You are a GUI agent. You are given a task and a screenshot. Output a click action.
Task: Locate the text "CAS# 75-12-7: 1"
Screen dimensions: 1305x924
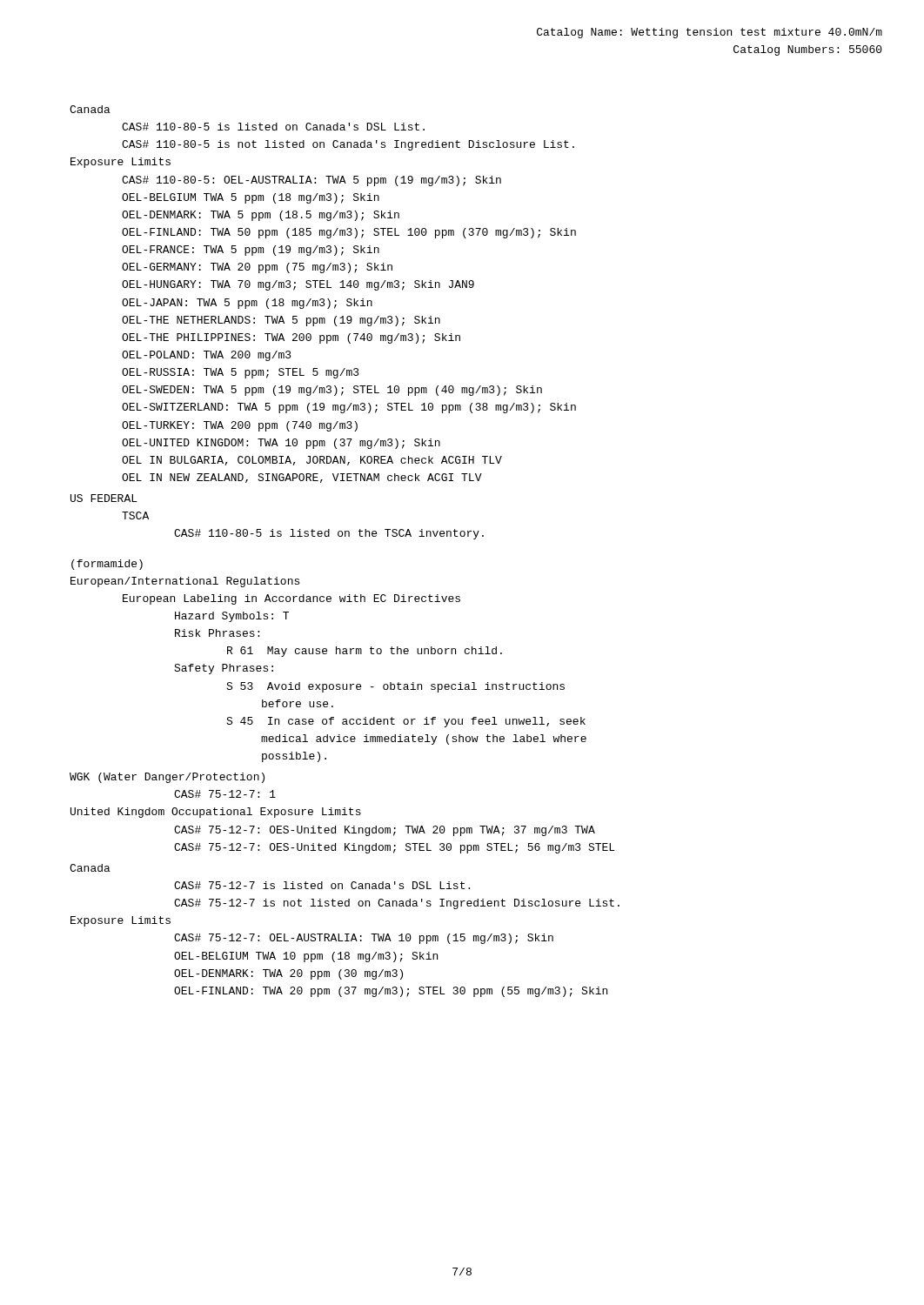[x=225, y=794]
